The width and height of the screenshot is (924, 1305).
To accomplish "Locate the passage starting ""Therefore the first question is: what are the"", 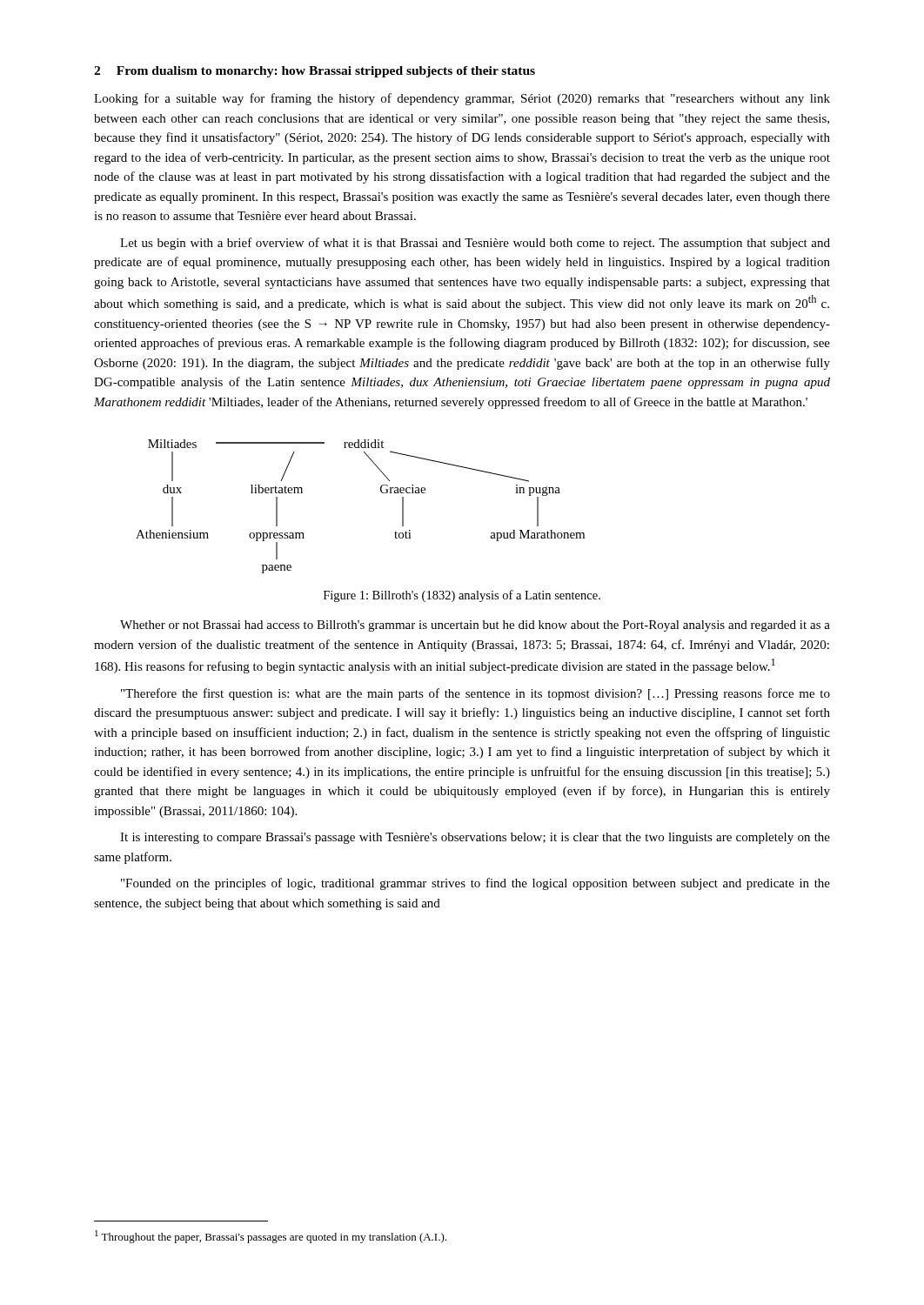I will [x=462, y=752].
